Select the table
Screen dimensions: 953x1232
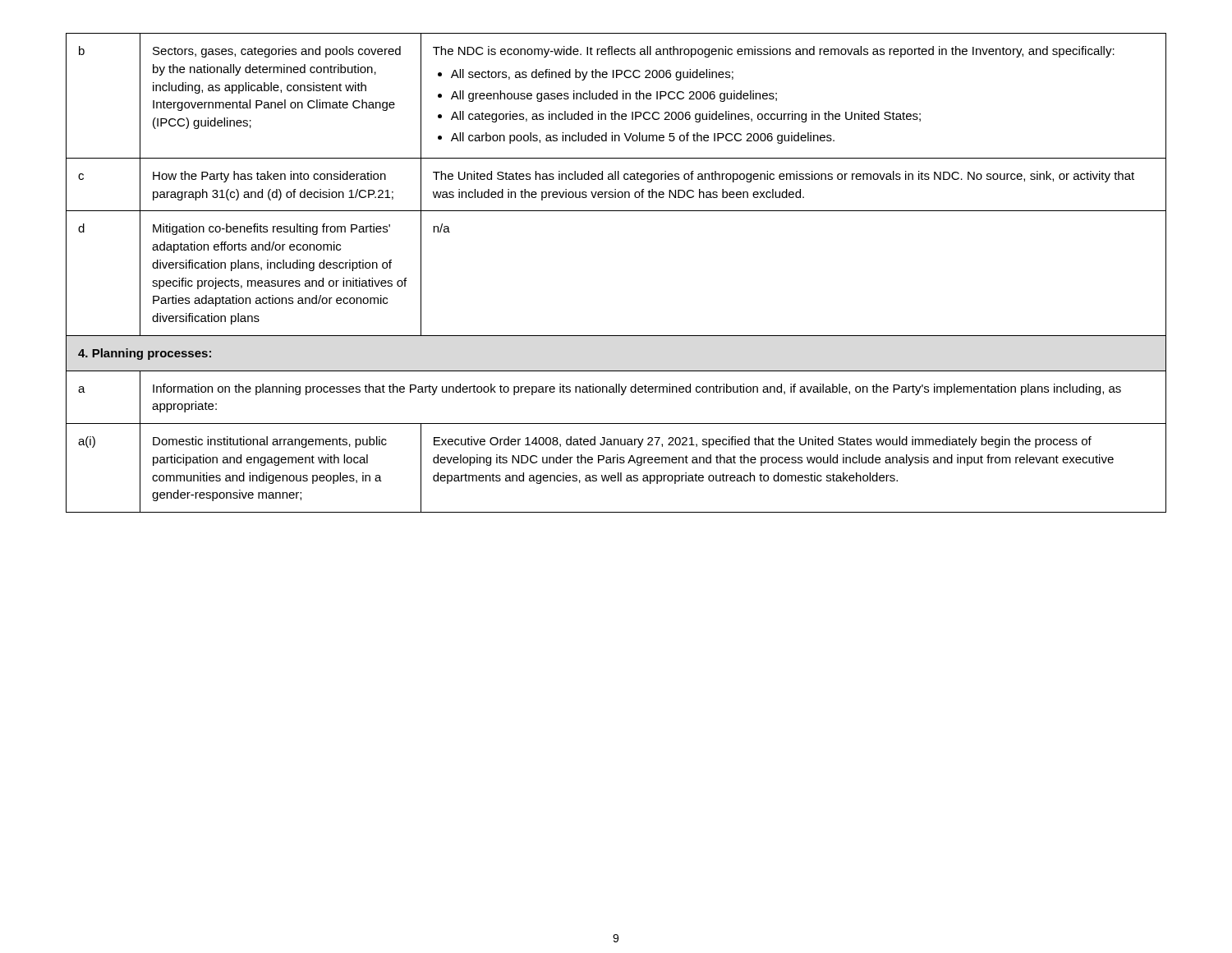pyautogui.click(x=616, y=273)
